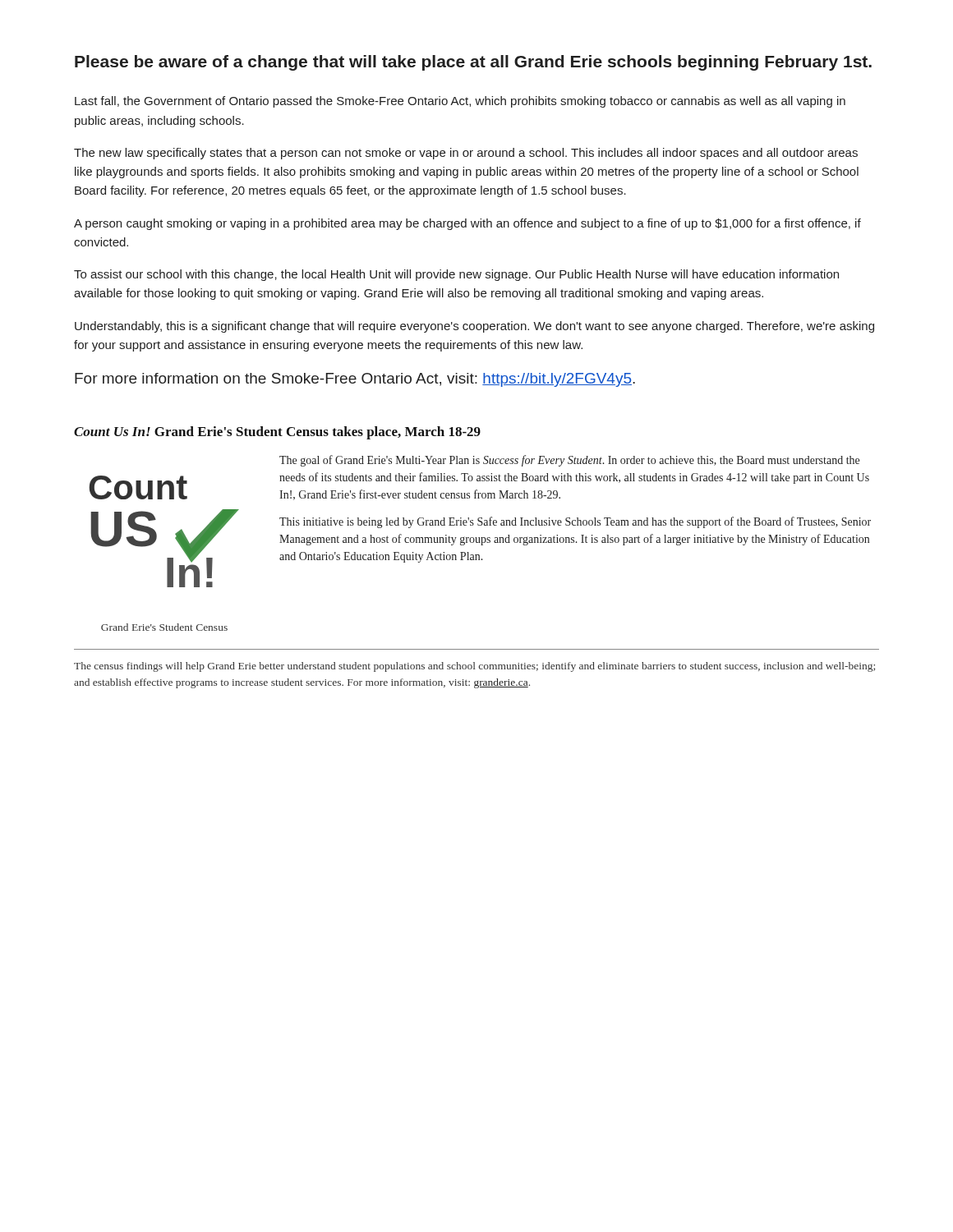Select the passage starting "Understandably, this is a significant change that"

pos(474,335)
